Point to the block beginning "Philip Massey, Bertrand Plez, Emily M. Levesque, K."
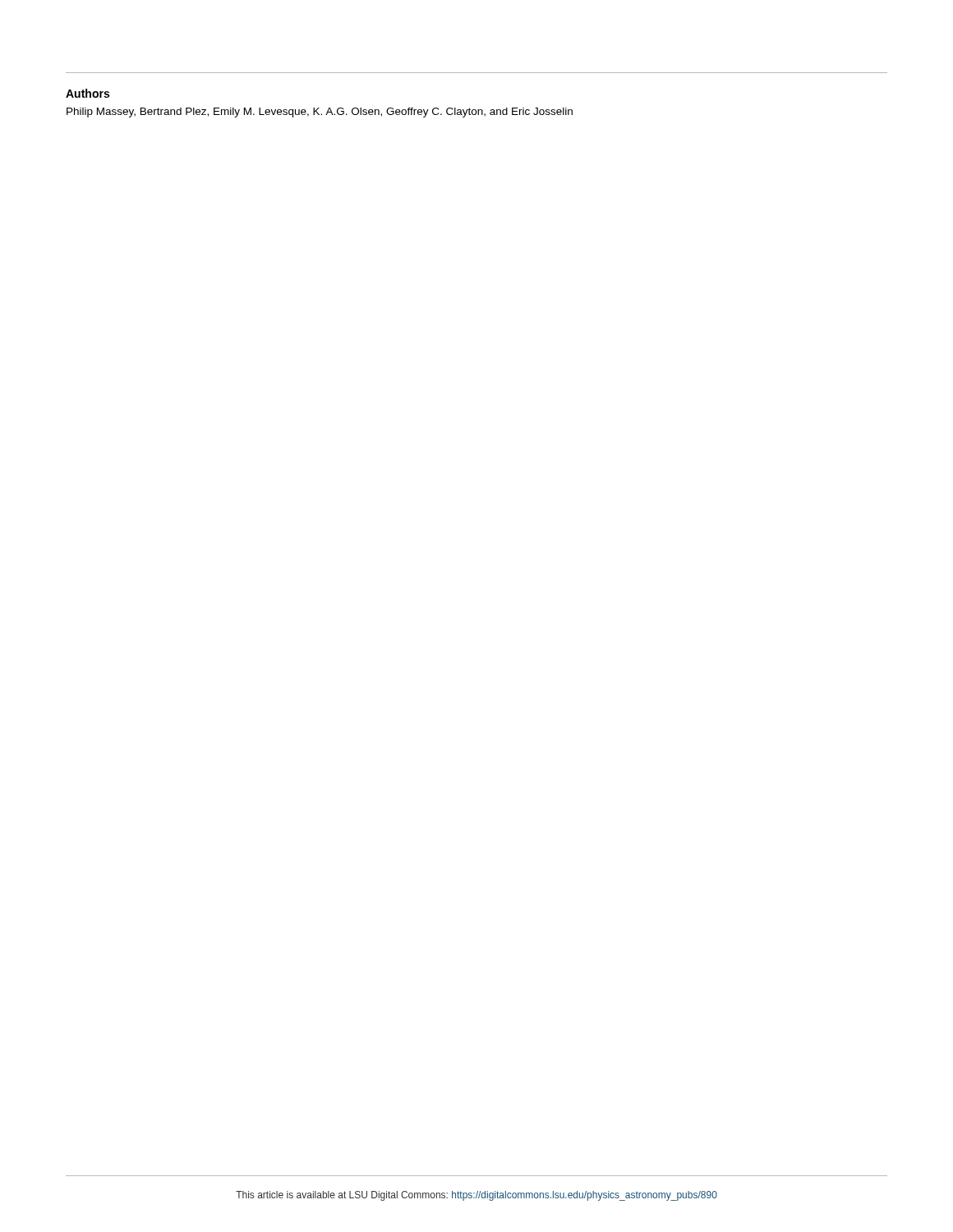Screen dimensions: 1232x953 tap(319, 111)
